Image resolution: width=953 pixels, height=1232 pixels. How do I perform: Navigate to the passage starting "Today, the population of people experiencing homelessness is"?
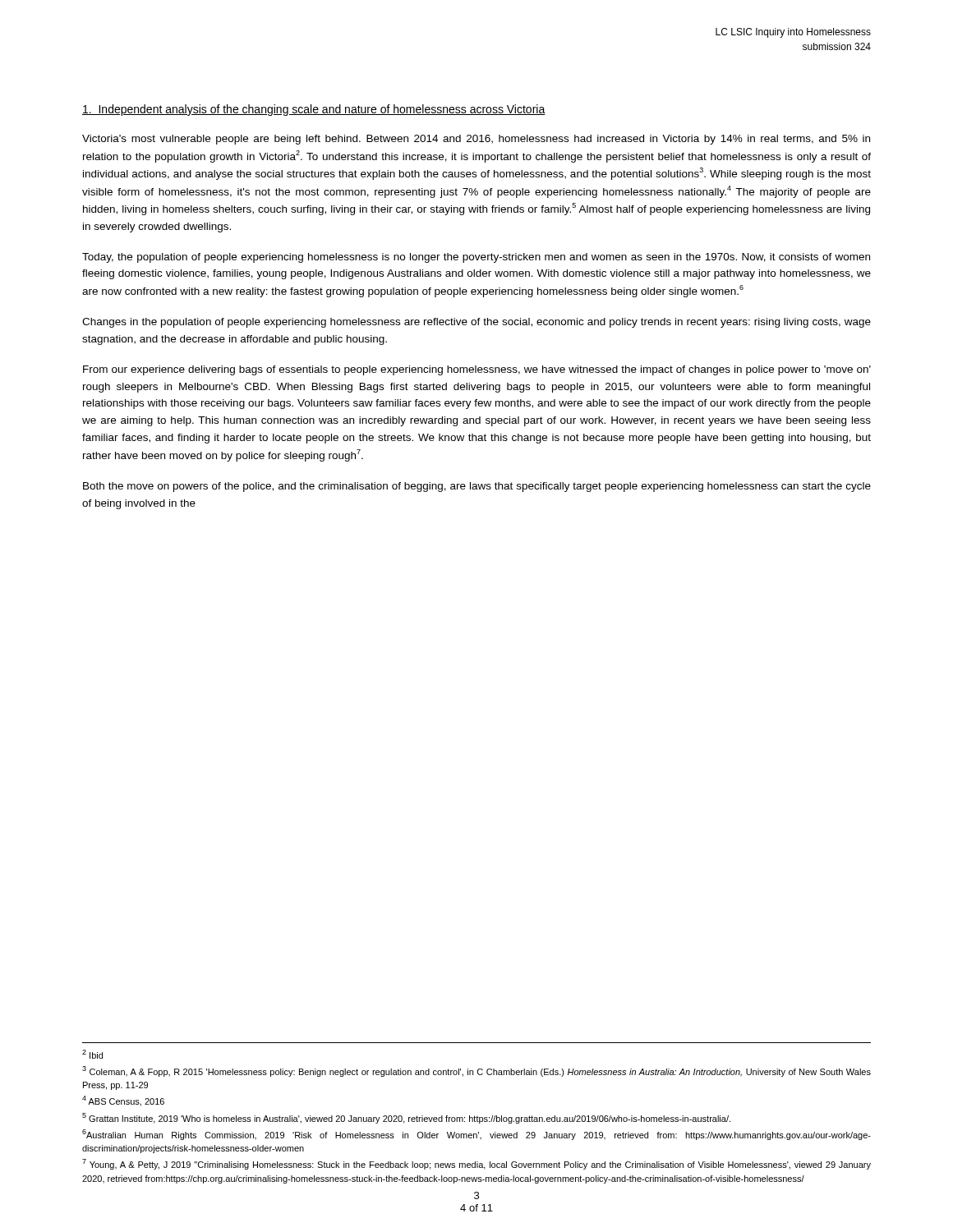click(476, 274)
